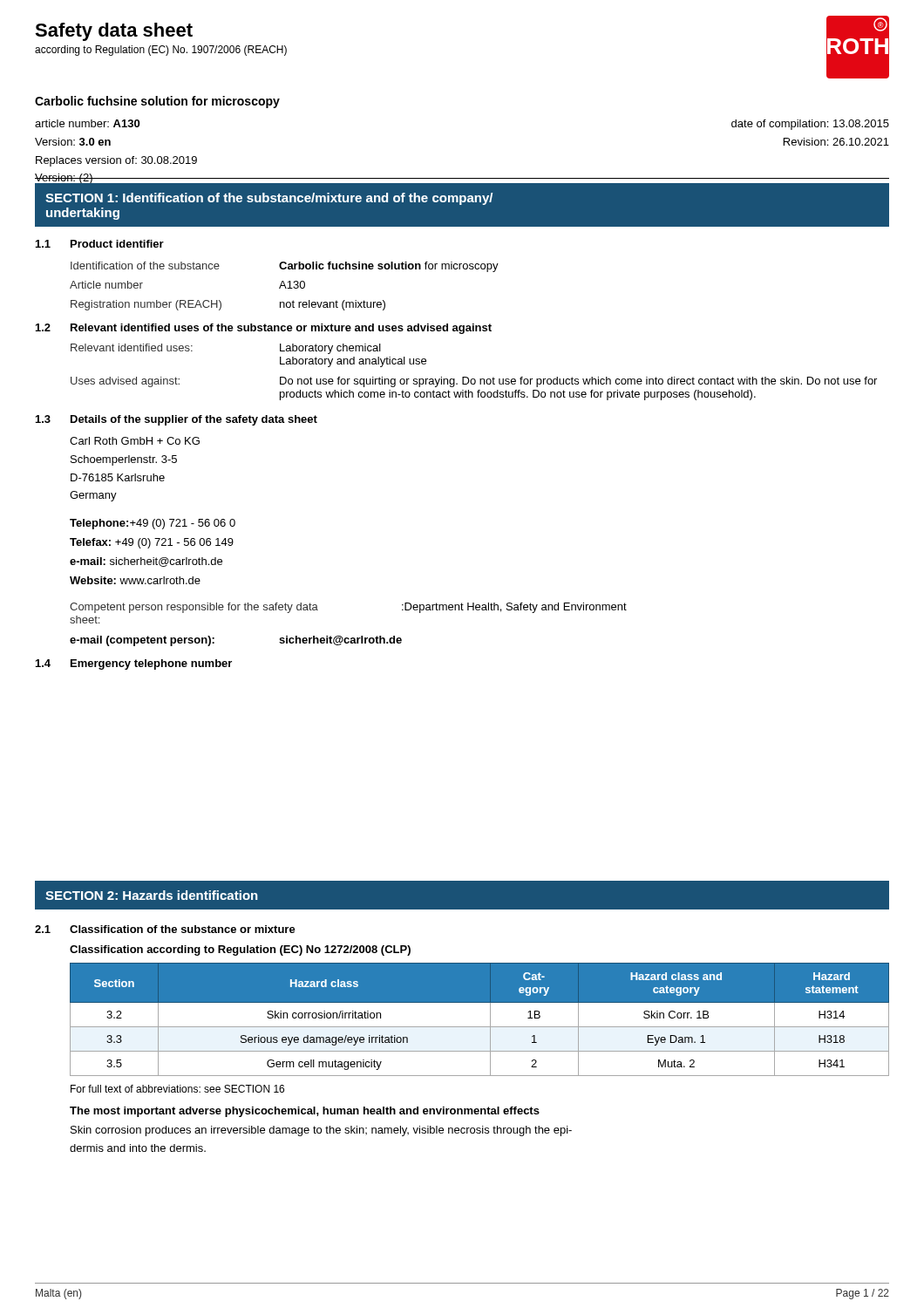
Task: Point to the region starting "1.2 Relevant identified uses of the substance"
Action: coord(263,327)
